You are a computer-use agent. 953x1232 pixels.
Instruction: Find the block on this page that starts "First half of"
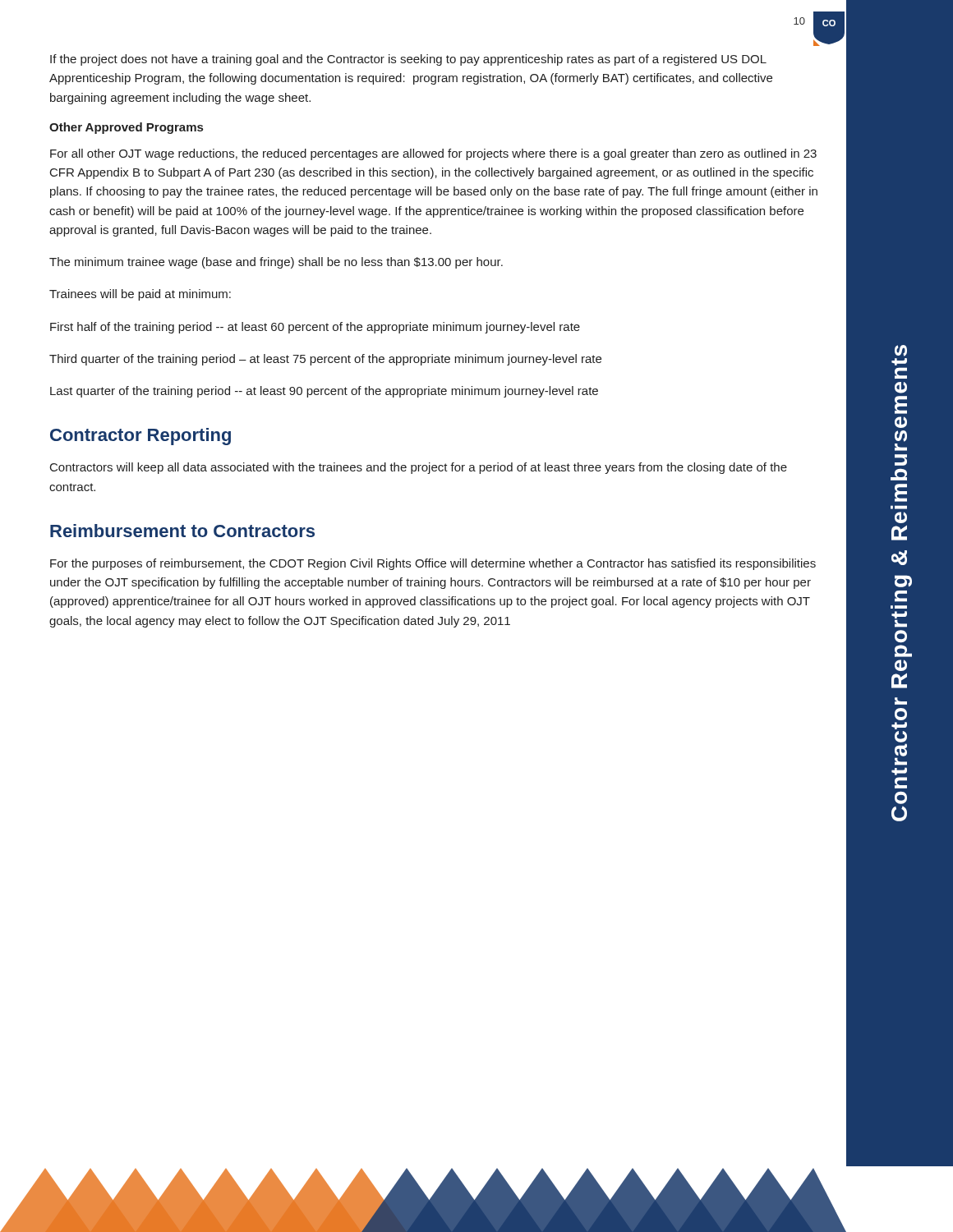315,326
